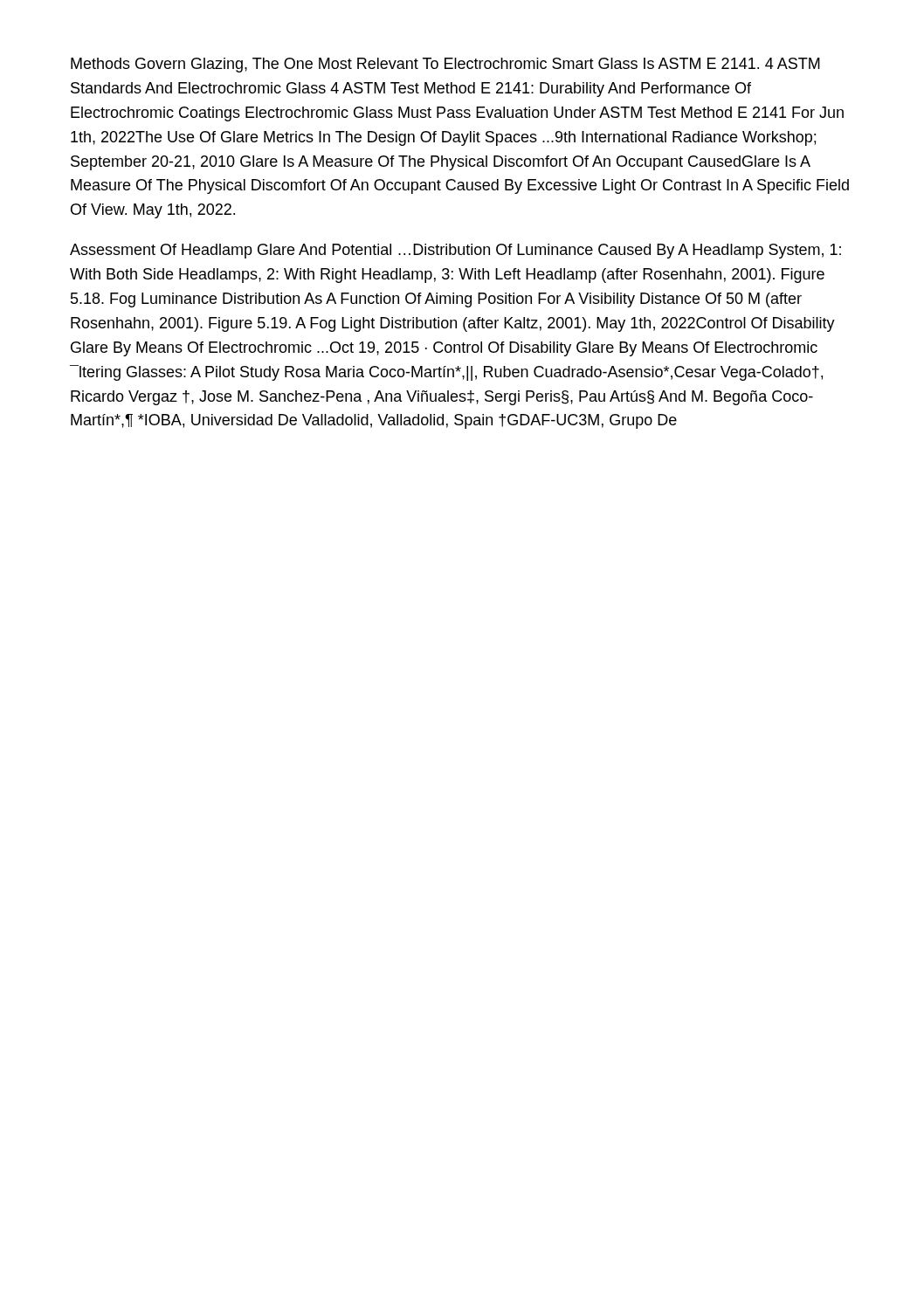
Task: Click on the region starting "Methods Govern Glazing, The One Most Relevant To"
Action: pos(460,137)
